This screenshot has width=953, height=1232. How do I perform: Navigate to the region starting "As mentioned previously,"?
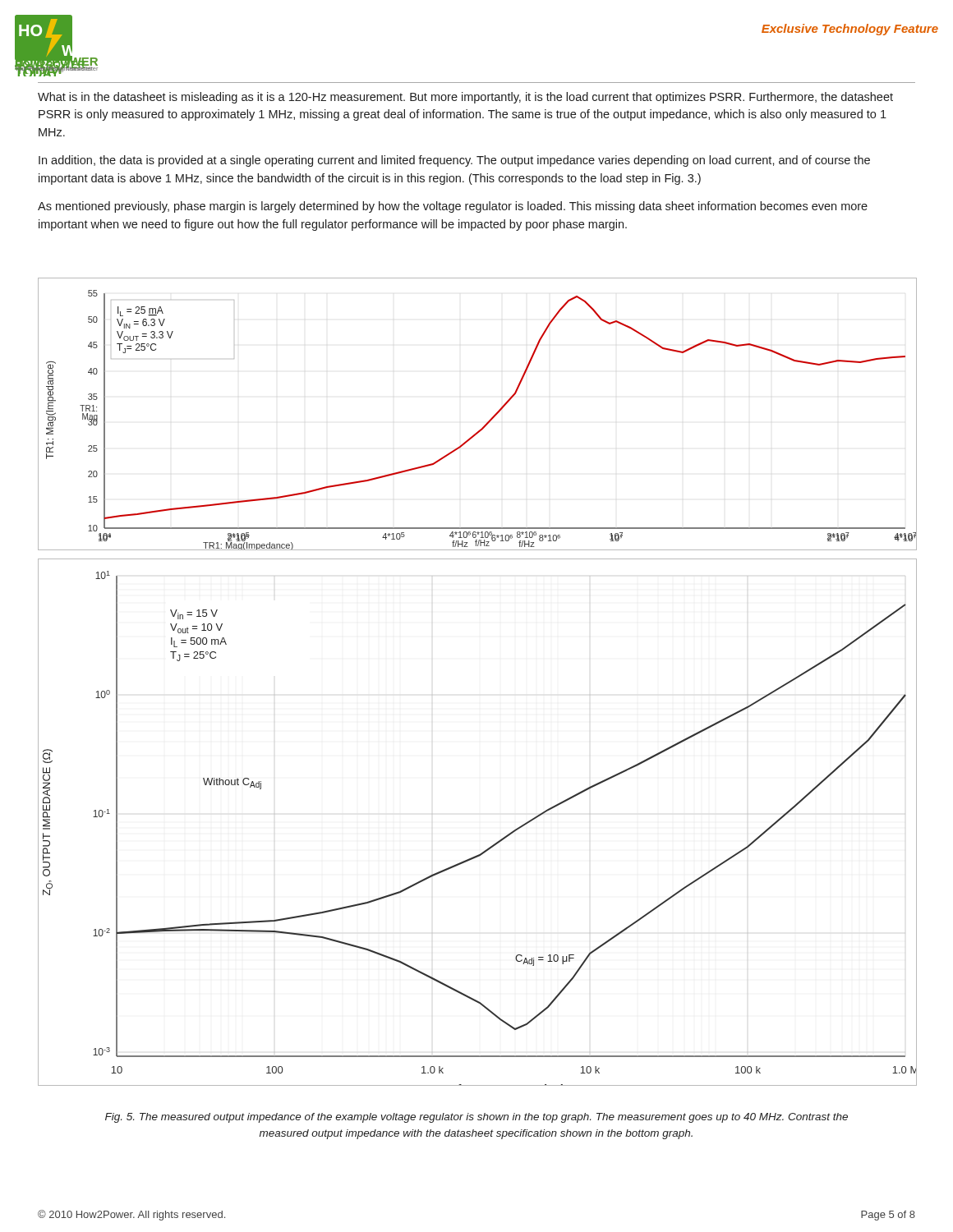tap(453, 215)
